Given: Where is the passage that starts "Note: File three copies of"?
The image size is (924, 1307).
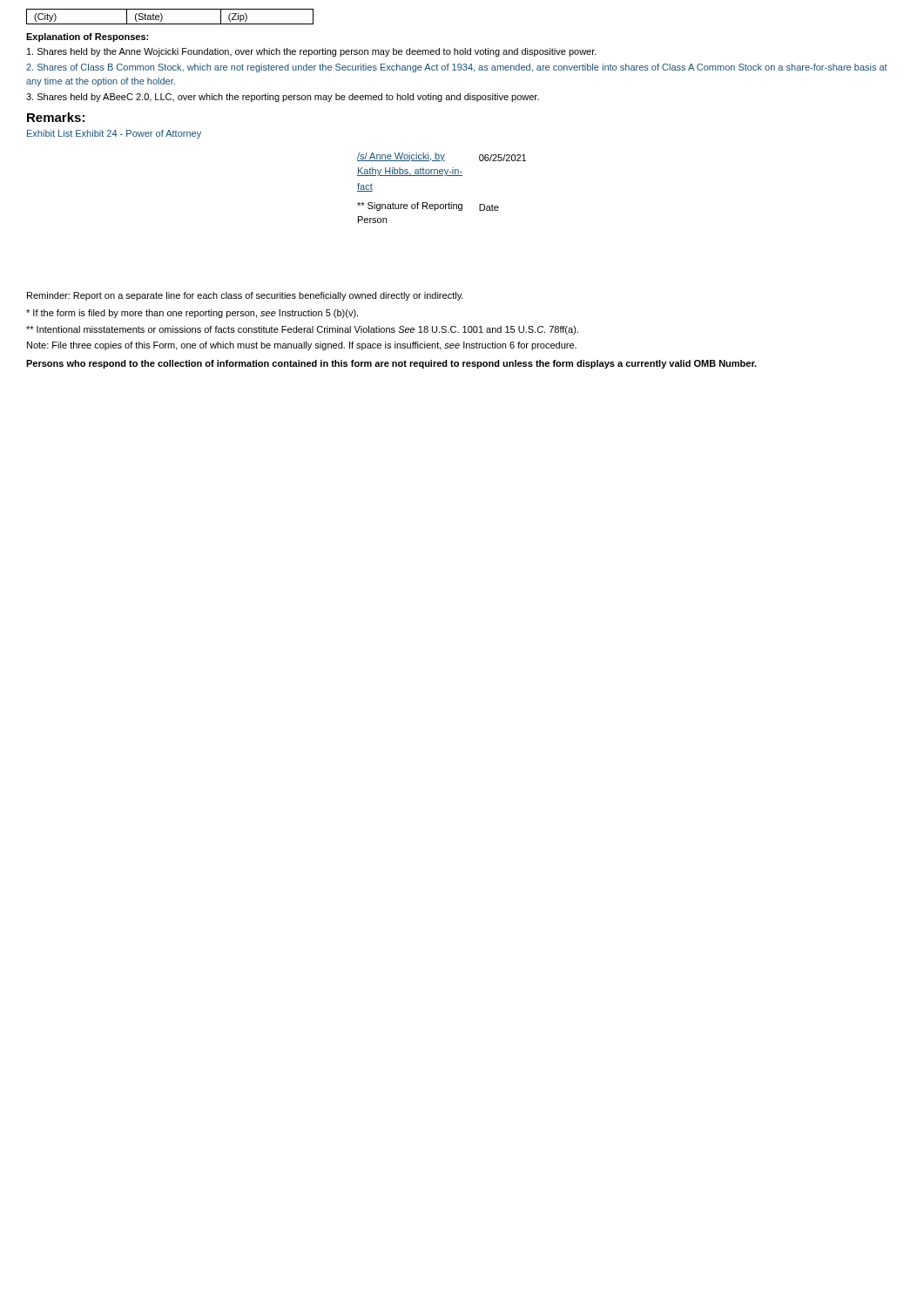Looking at the screenshot, I should point(302,345).
